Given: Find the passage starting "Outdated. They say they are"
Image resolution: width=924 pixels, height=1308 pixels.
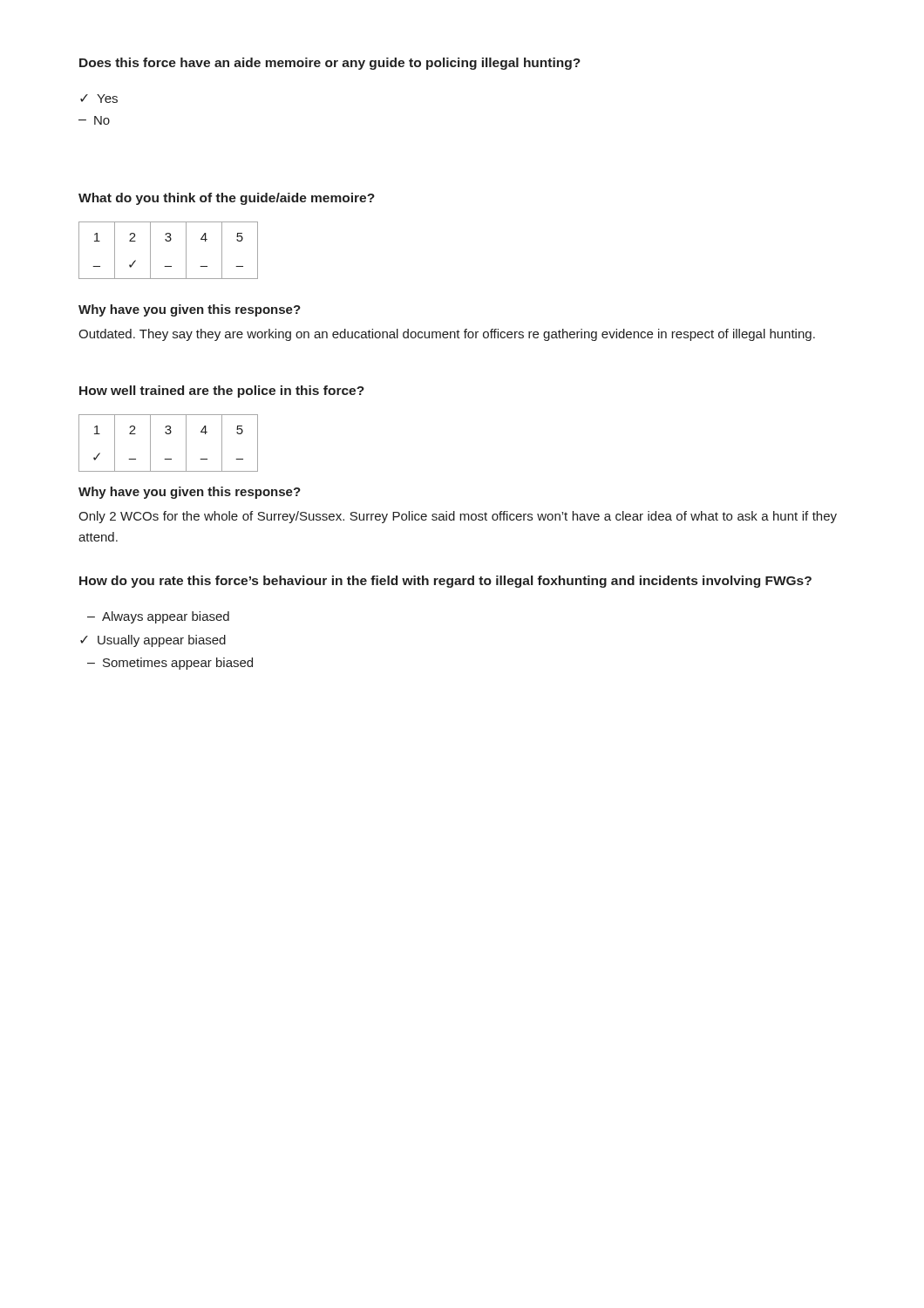Looking at the screenshot, I should click(x=447, y=334).
